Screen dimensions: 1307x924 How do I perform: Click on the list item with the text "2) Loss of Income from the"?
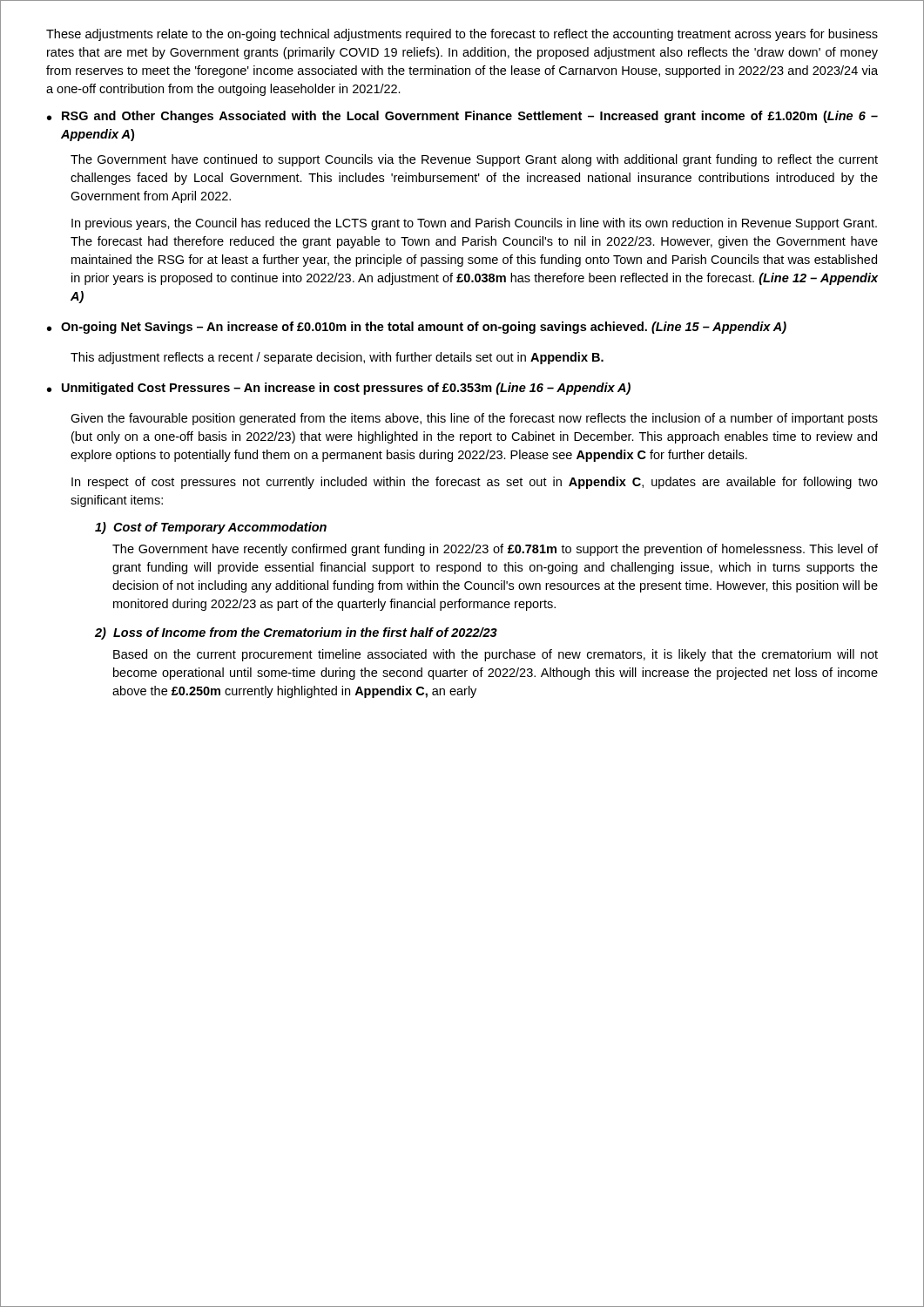486,663
